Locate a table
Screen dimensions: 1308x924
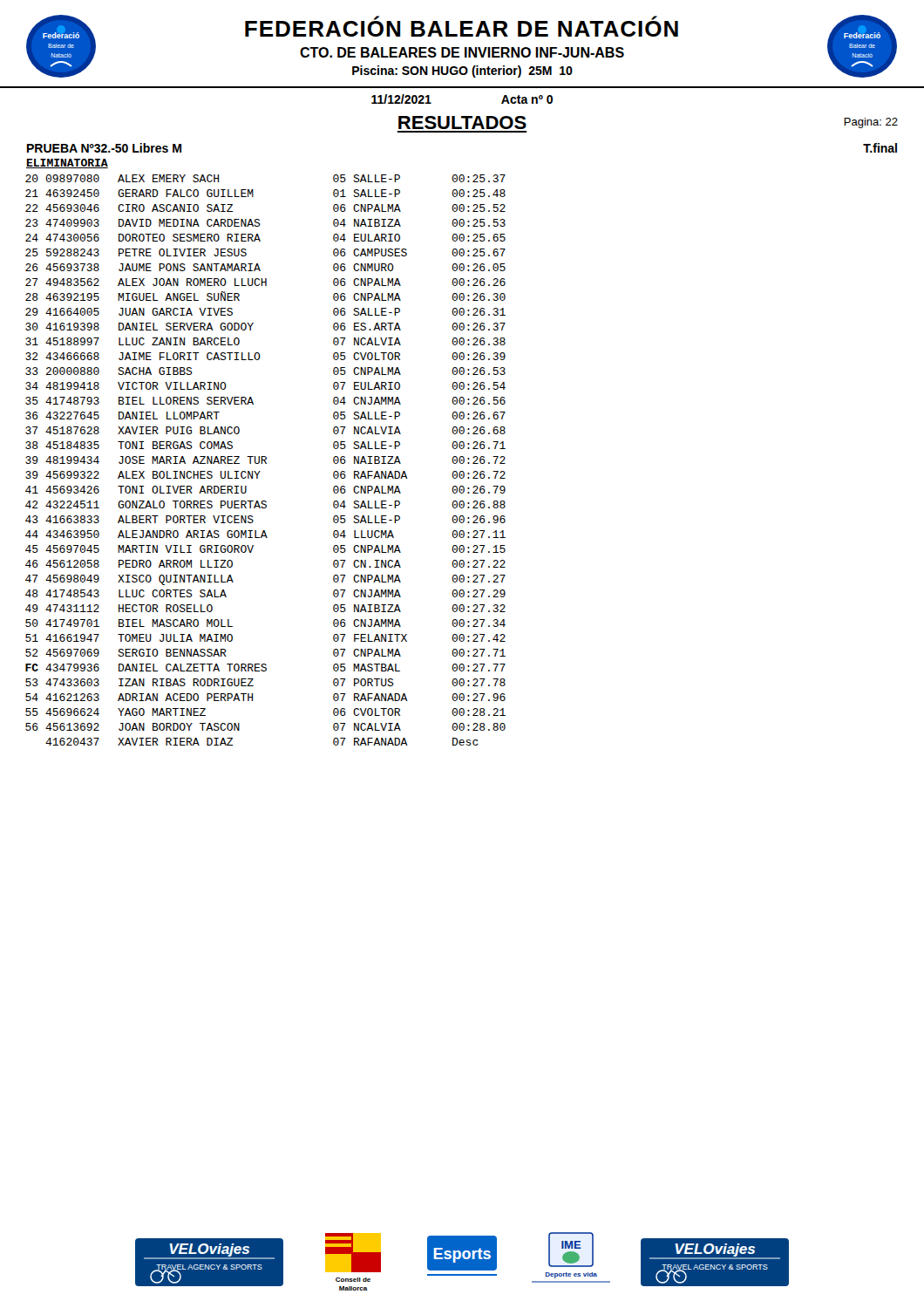(462, 461)
